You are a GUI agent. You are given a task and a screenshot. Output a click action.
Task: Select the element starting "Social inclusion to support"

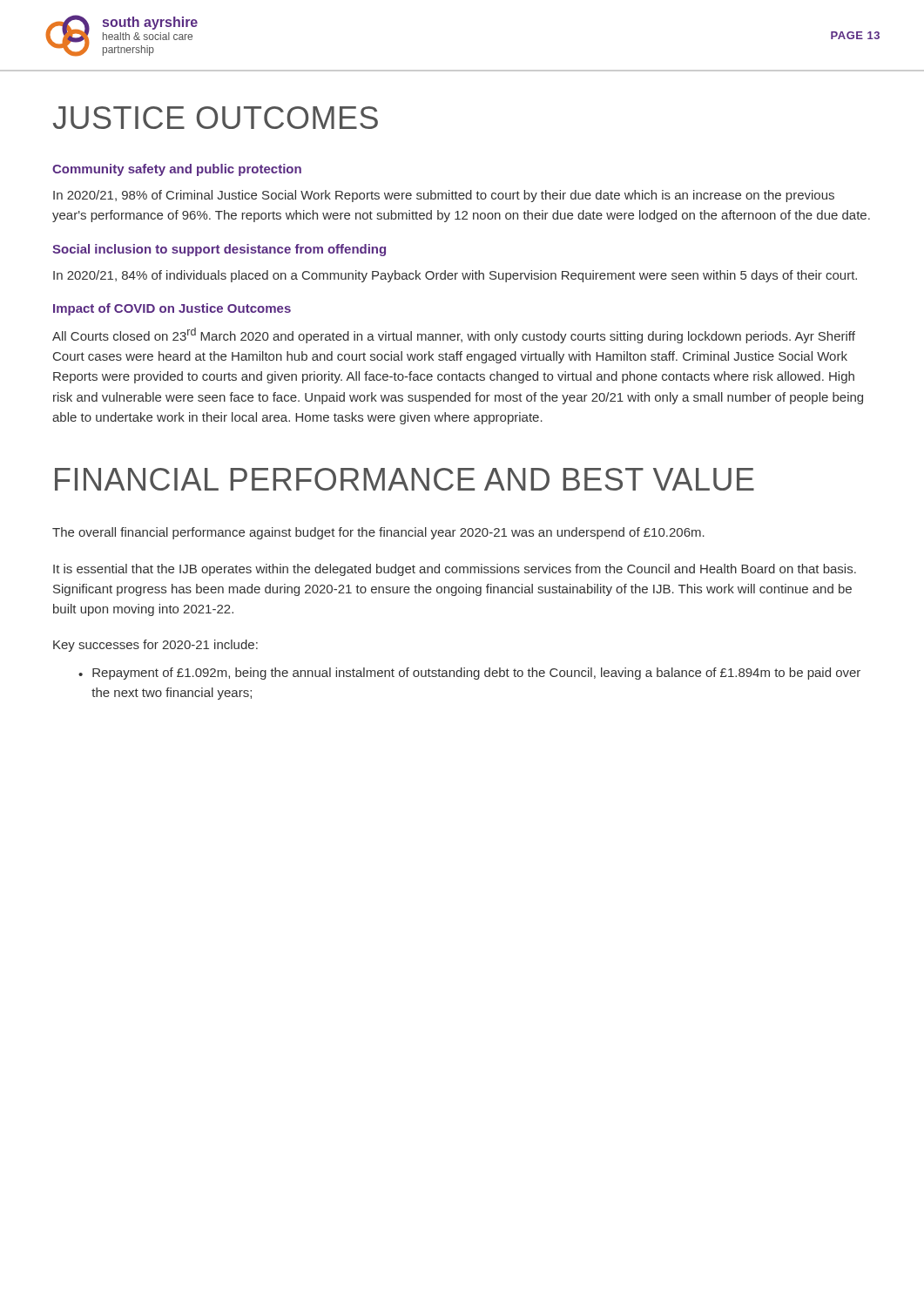pos(219,250)
